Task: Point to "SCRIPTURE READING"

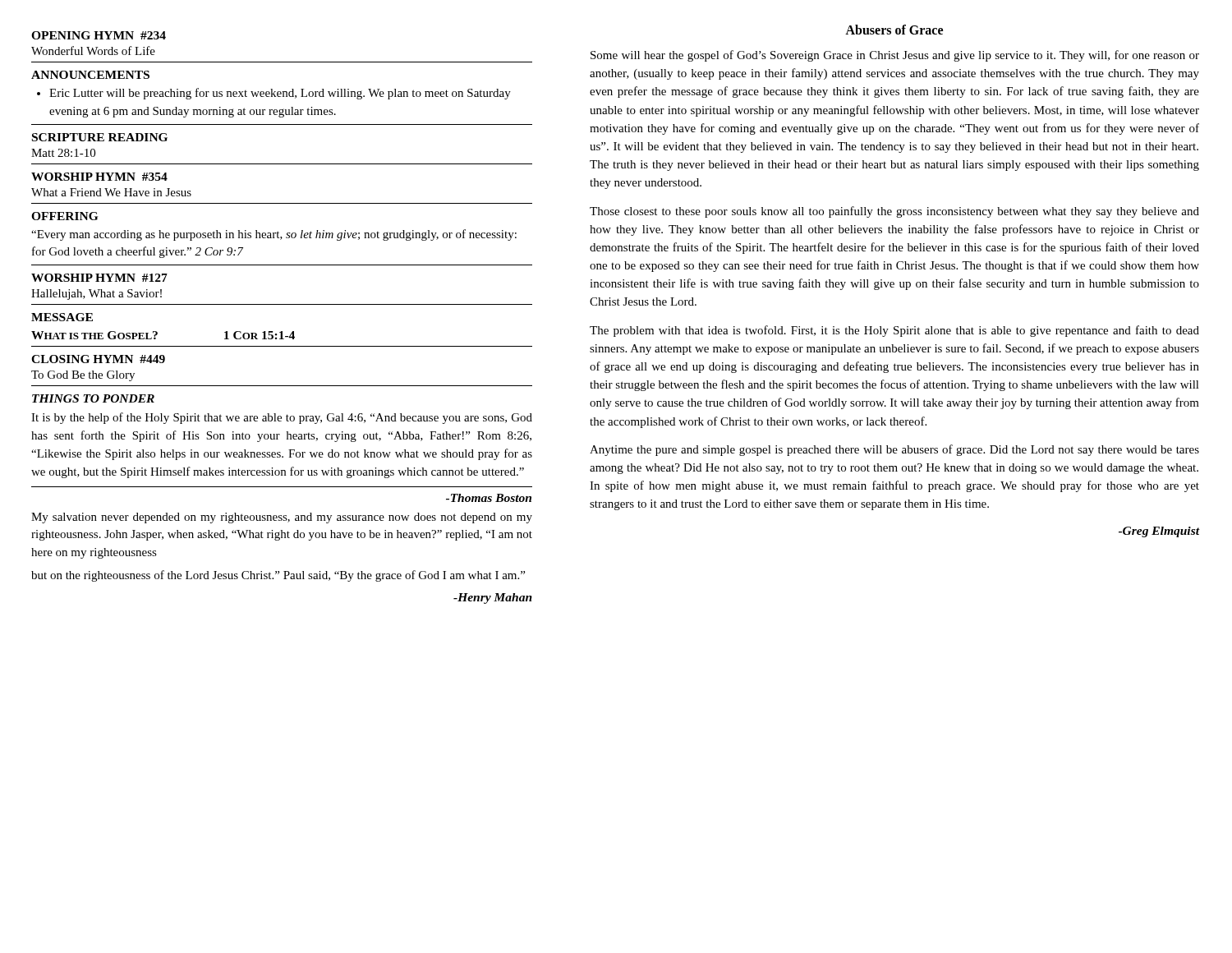Action: (x=100, y=136)
